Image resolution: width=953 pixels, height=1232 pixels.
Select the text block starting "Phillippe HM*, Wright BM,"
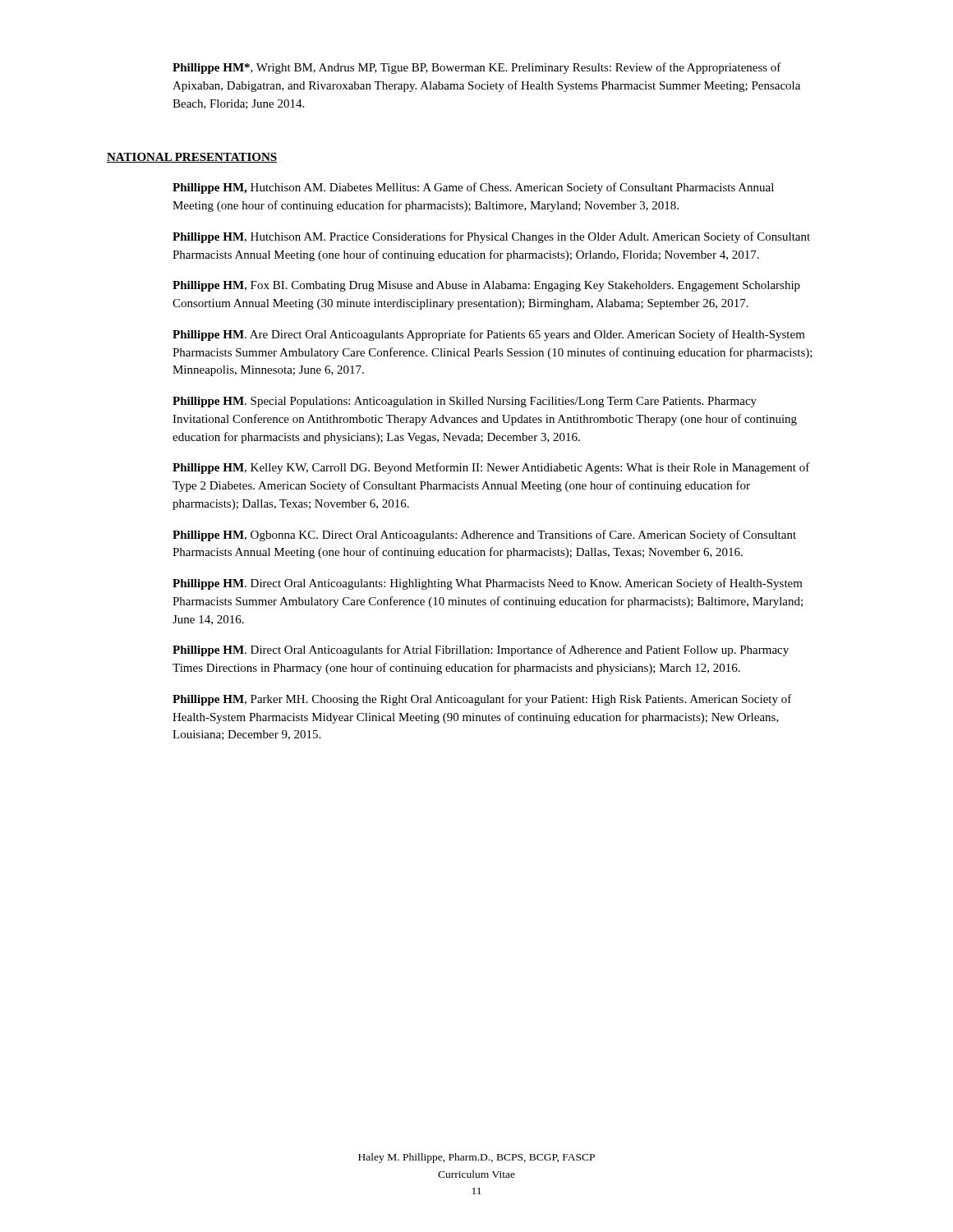tap(487, 85)
